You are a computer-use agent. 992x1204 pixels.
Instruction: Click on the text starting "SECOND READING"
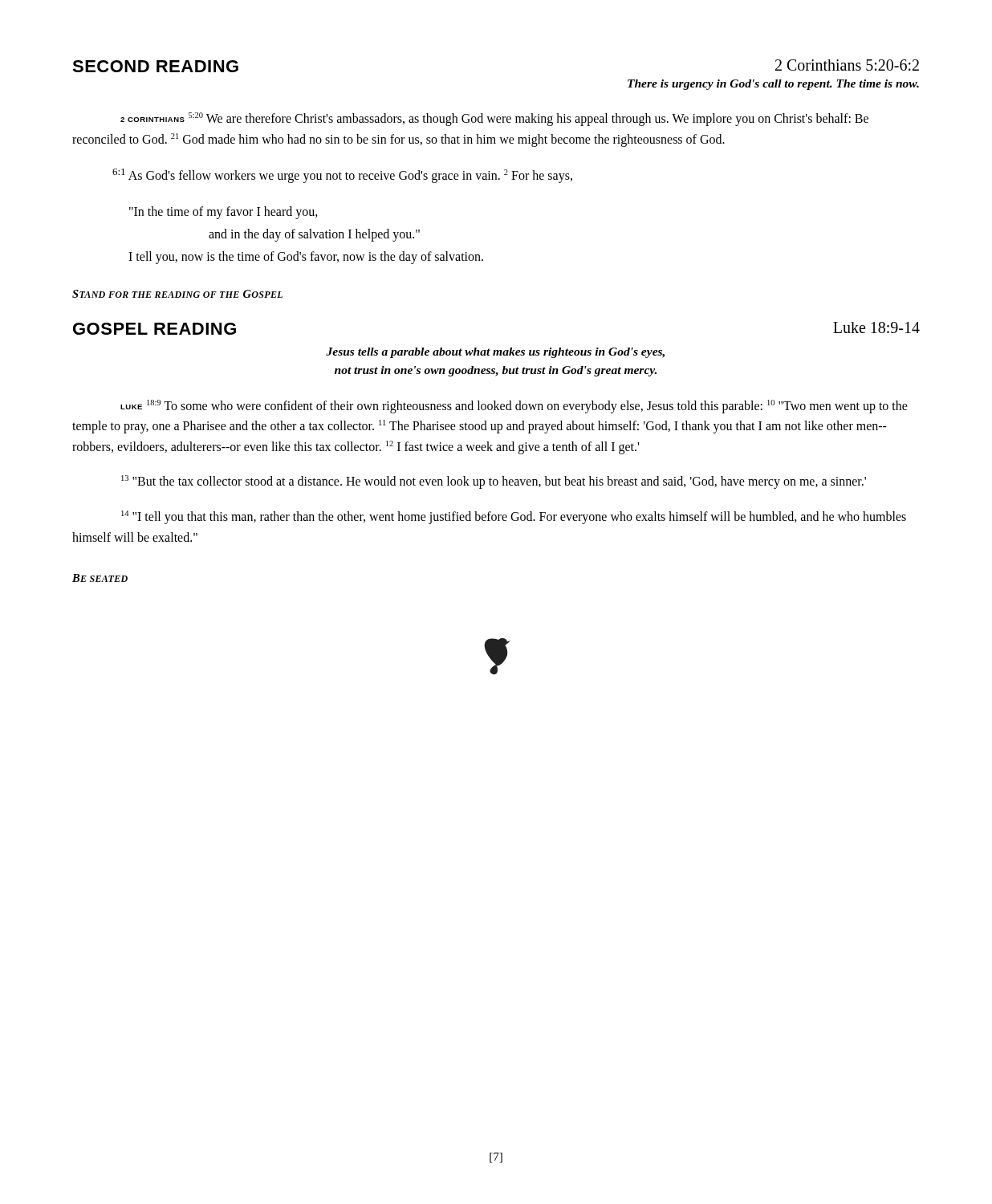pos(156,66)
